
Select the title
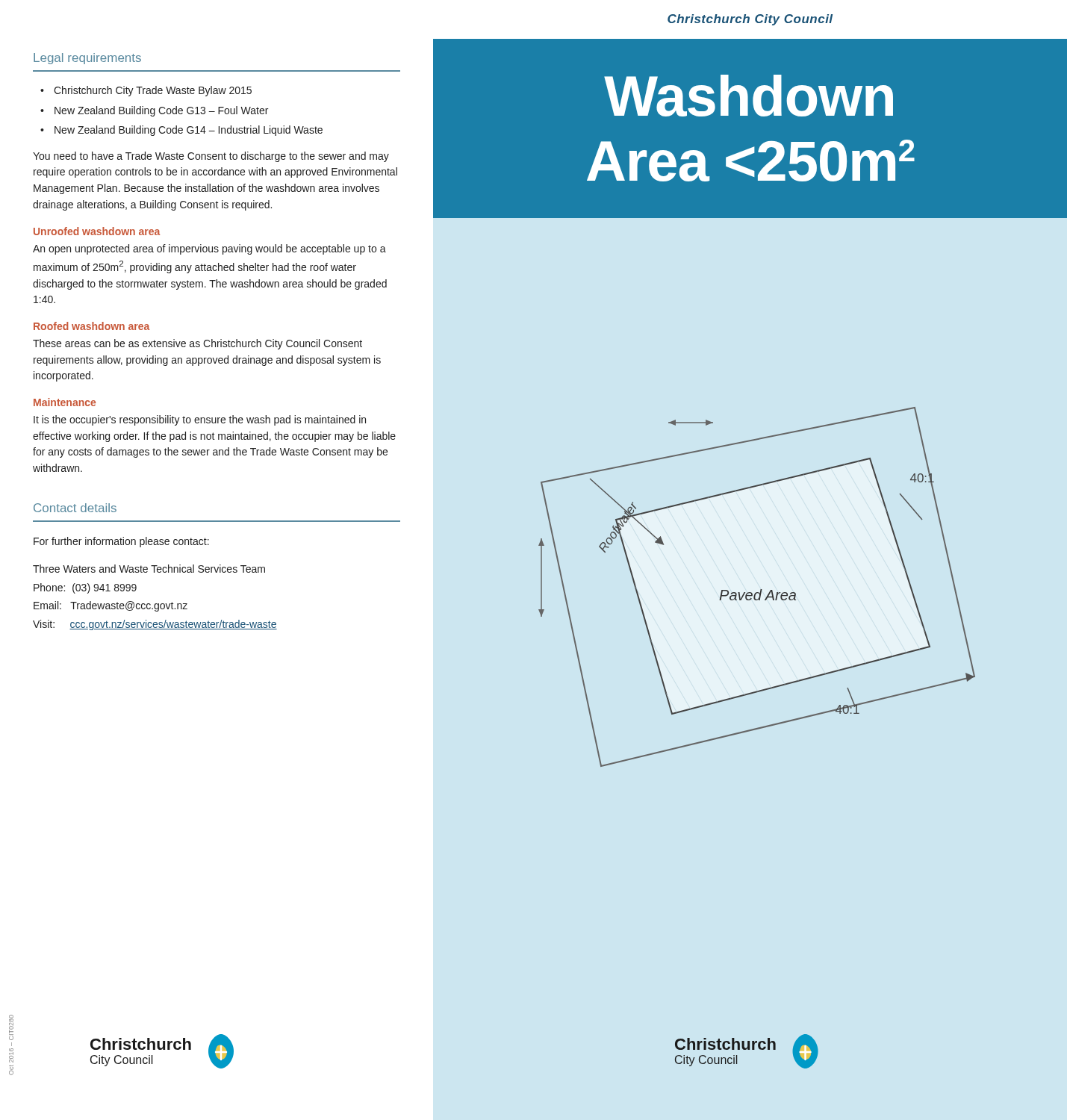pos(750,128)
